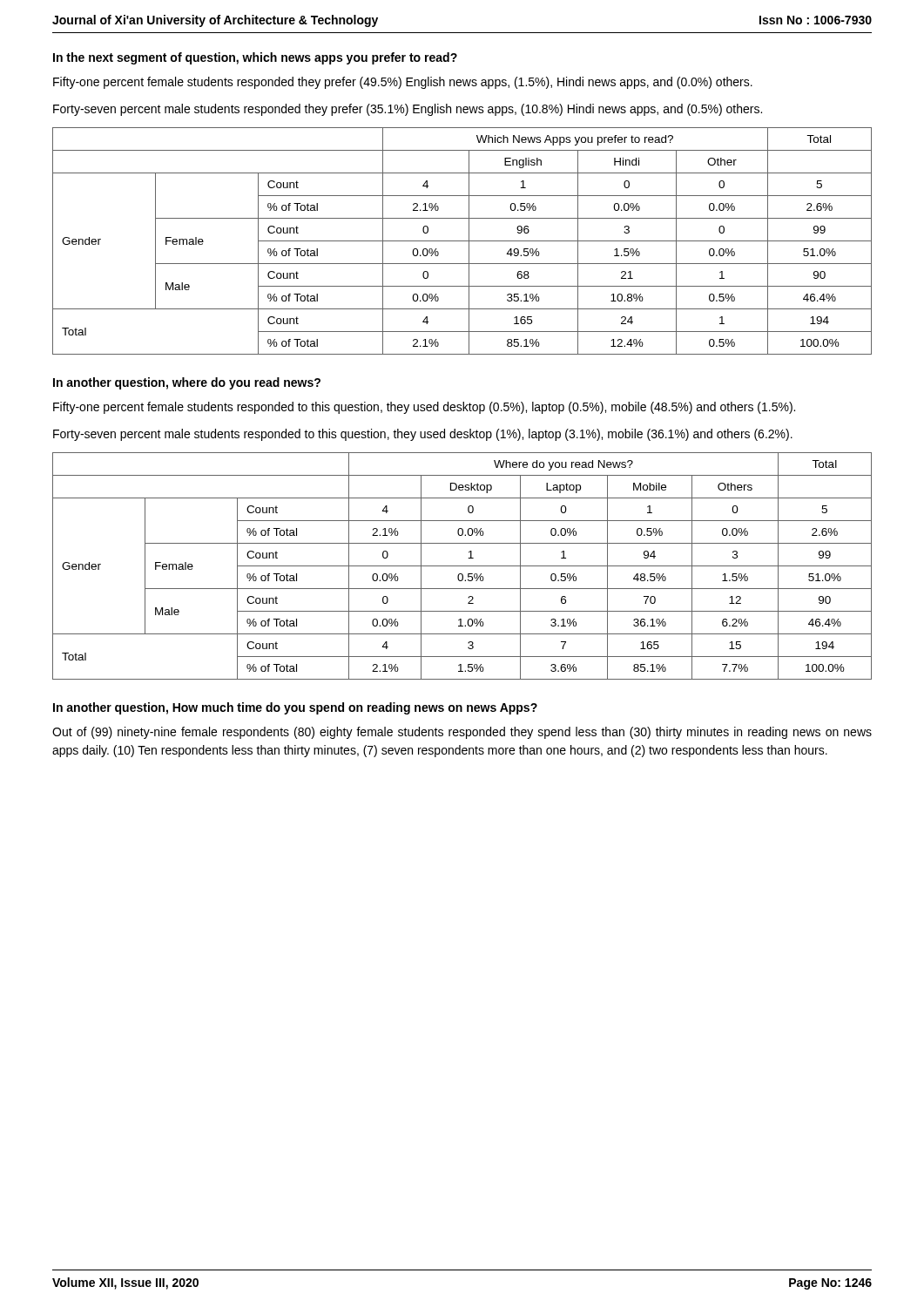This screenshot has height=1307, width=924.
Task: Navigate to the passage starting "In another question, How much time do you"
Action: [x=295, y=708]
